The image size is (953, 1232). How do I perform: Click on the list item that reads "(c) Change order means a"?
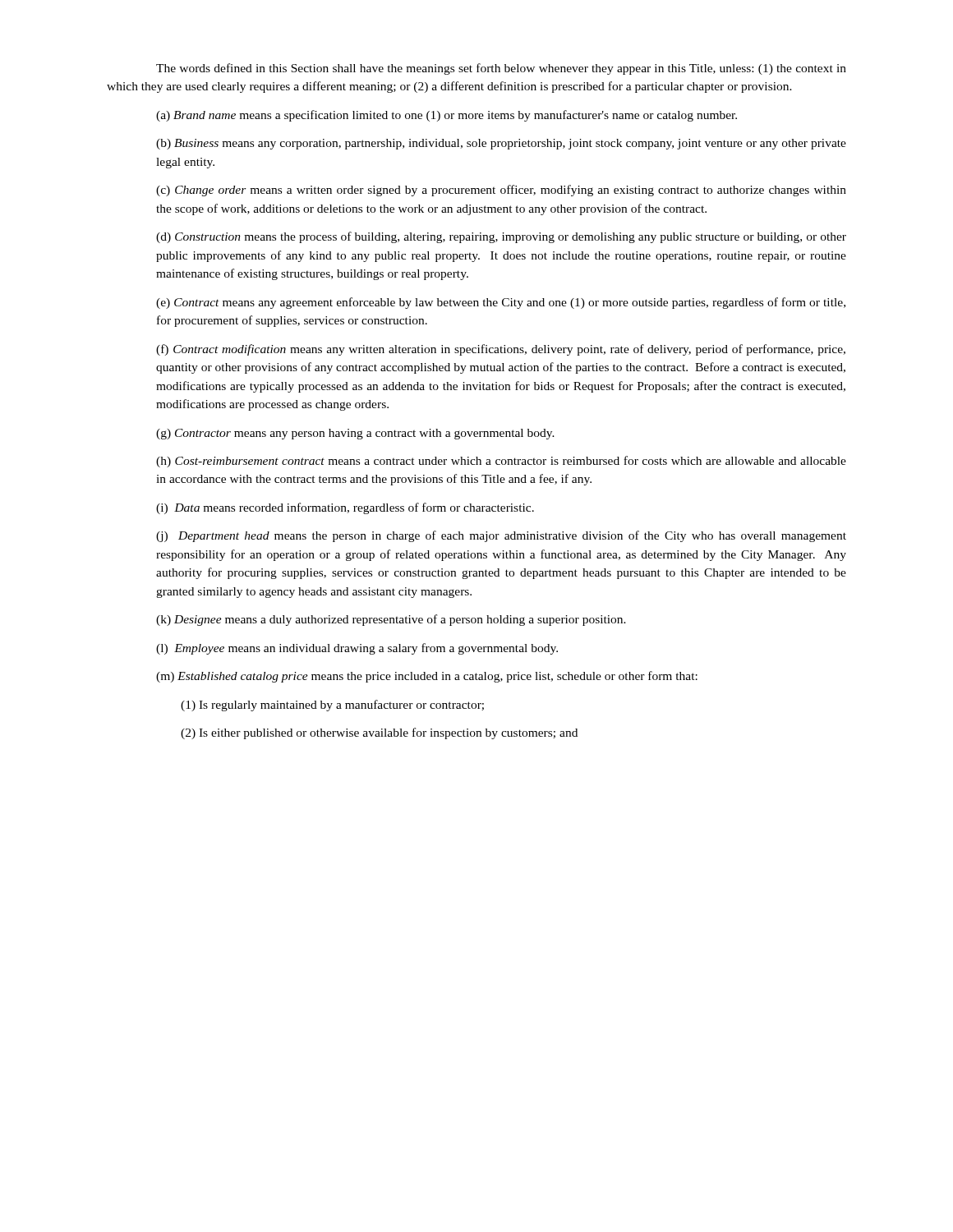point(501,199)
